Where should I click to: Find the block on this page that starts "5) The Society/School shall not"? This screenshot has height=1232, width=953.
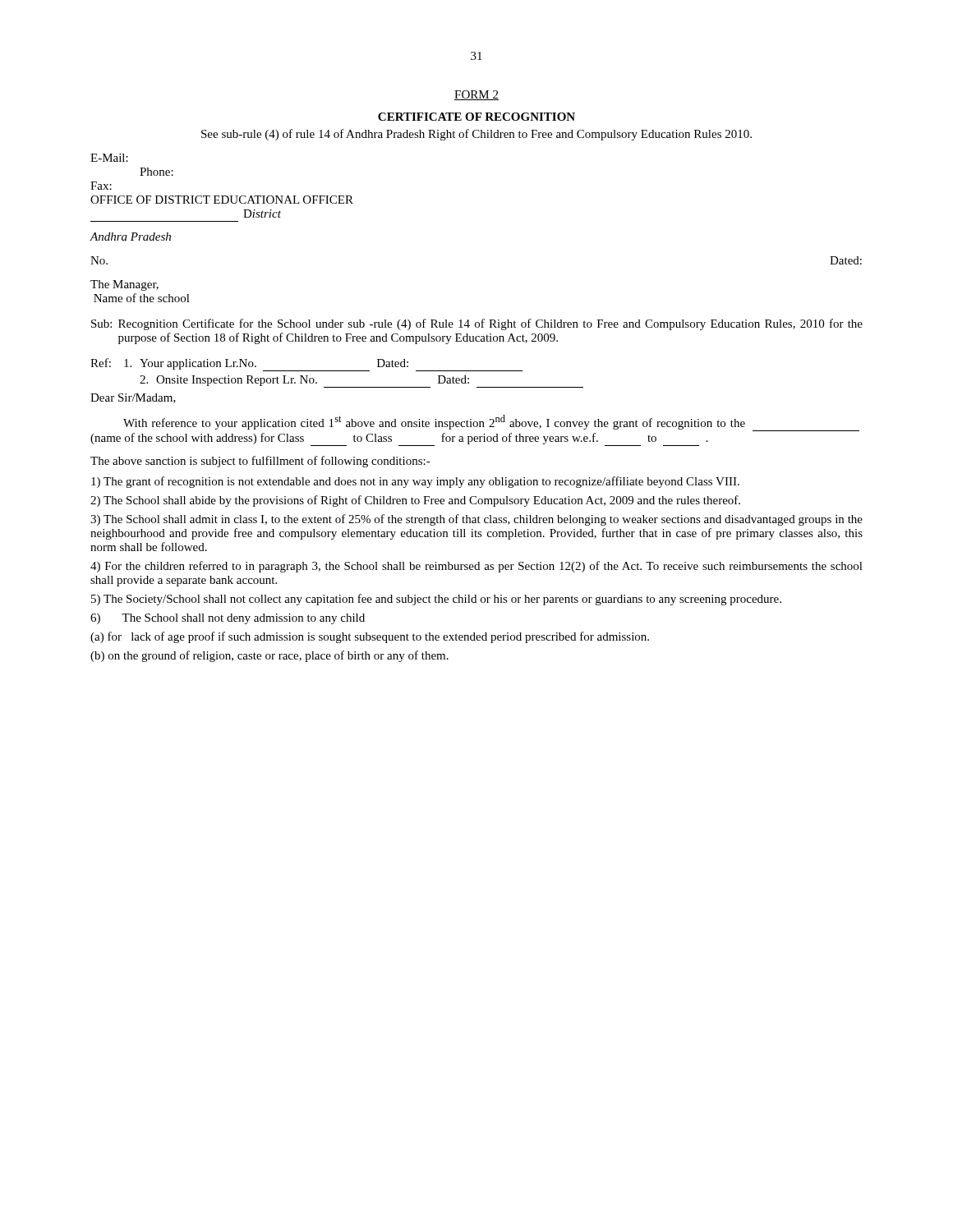pos(436,599)
